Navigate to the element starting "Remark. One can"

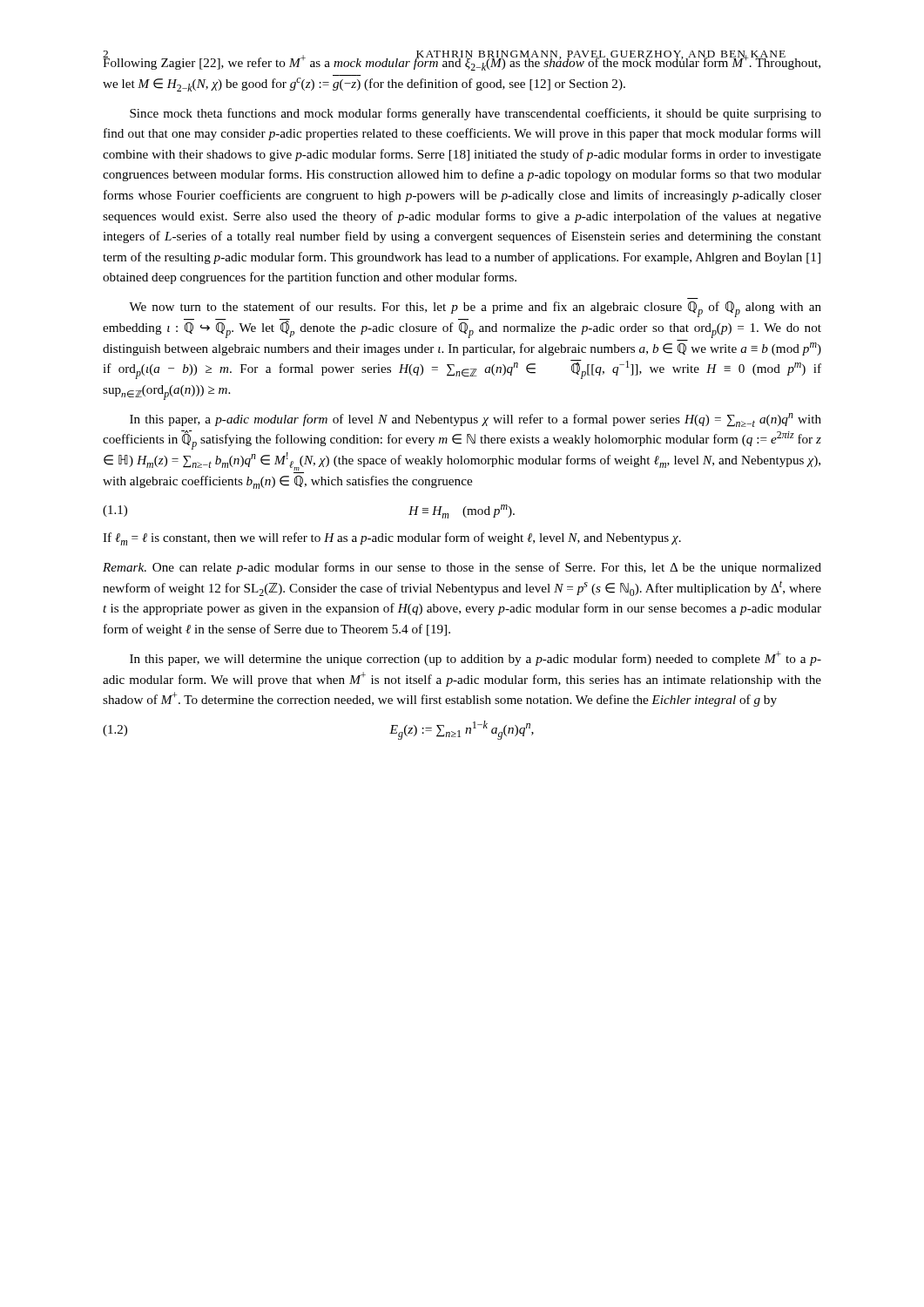[x=462, y=598]
